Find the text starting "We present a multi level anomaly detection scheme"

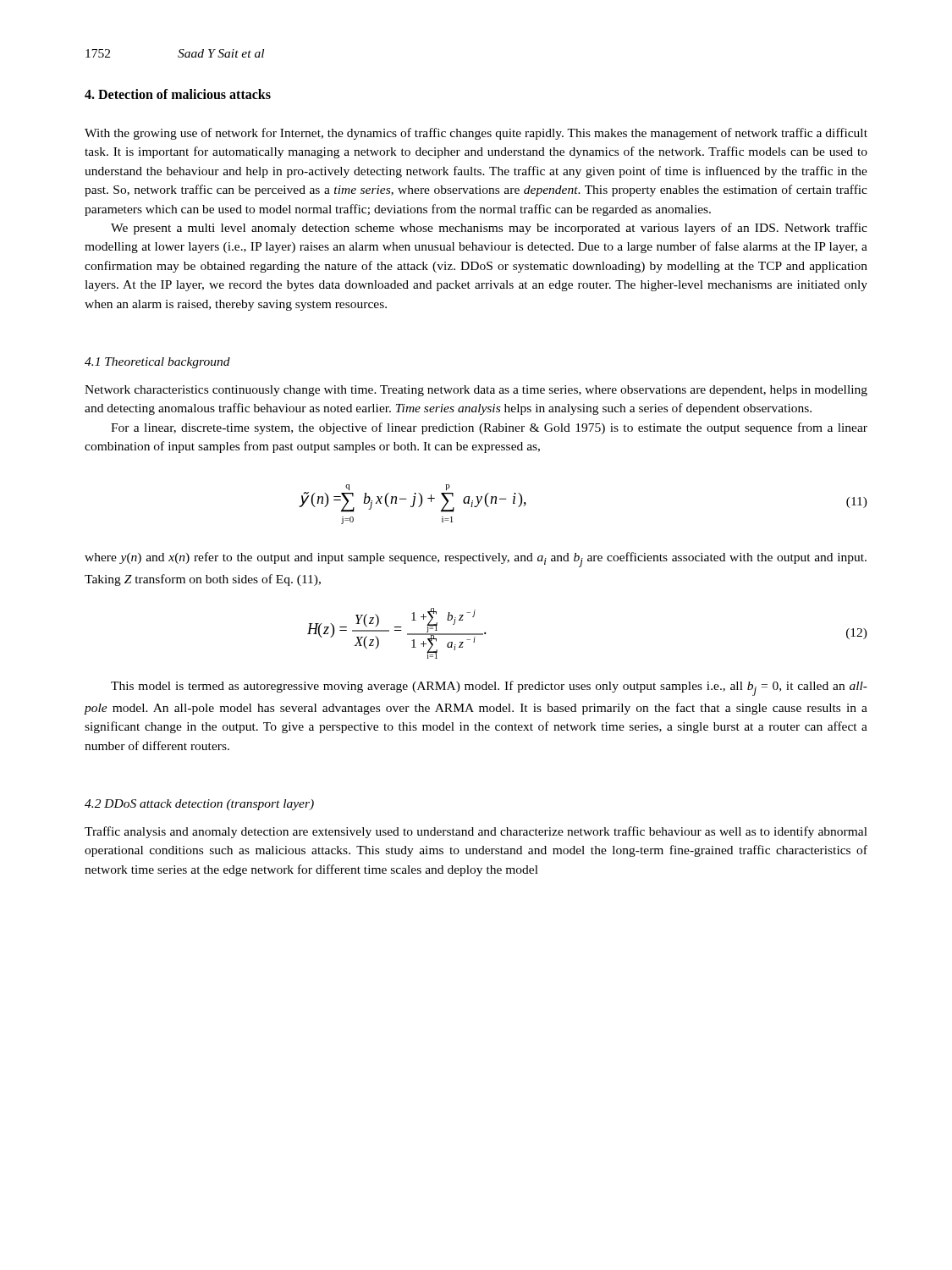[476, 266]
